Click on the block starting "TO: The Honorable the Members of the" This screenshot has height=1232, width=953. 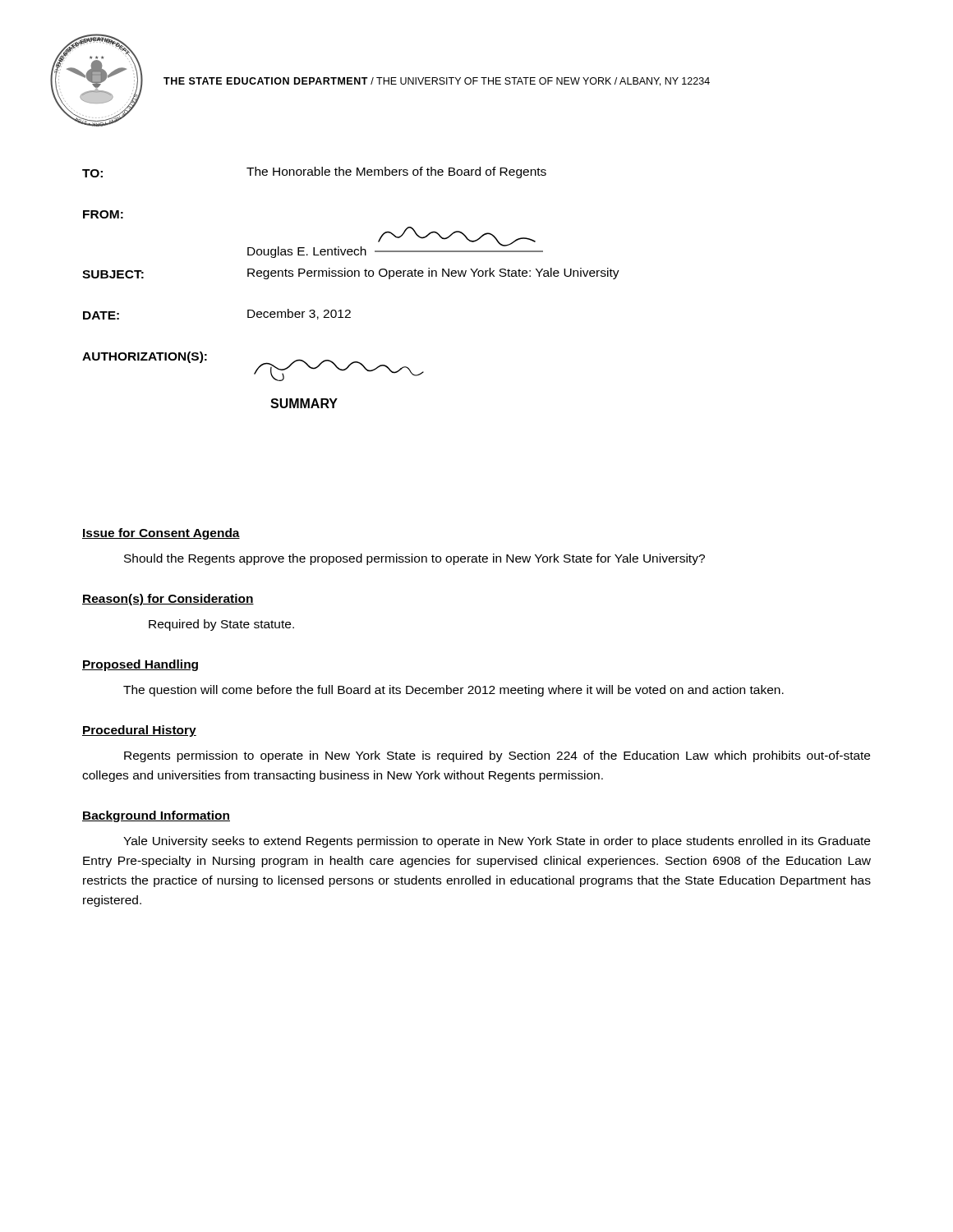coord(476,172)
